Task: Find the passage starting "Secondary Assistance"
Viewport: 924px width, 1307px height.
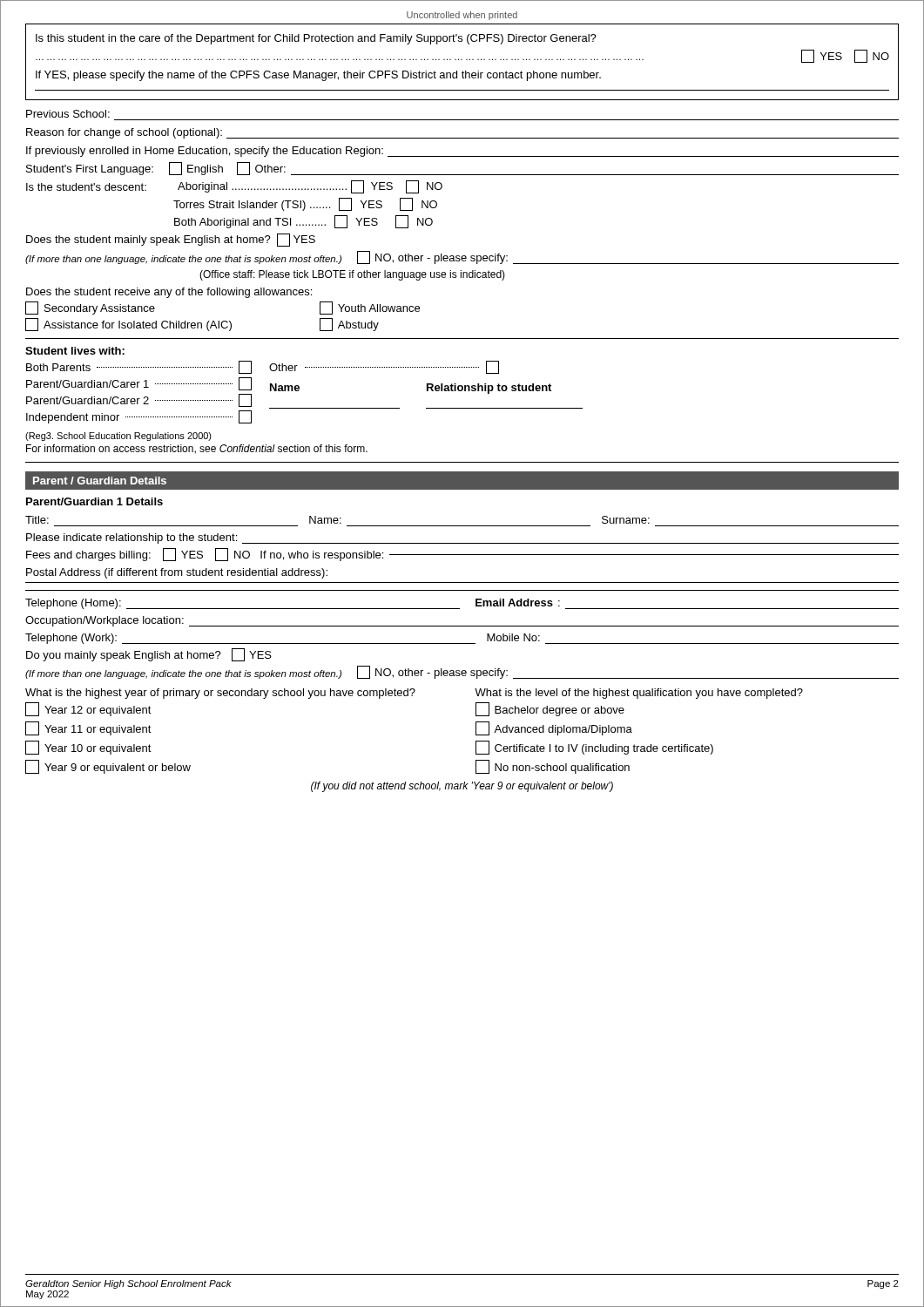Action: [90, 308]
